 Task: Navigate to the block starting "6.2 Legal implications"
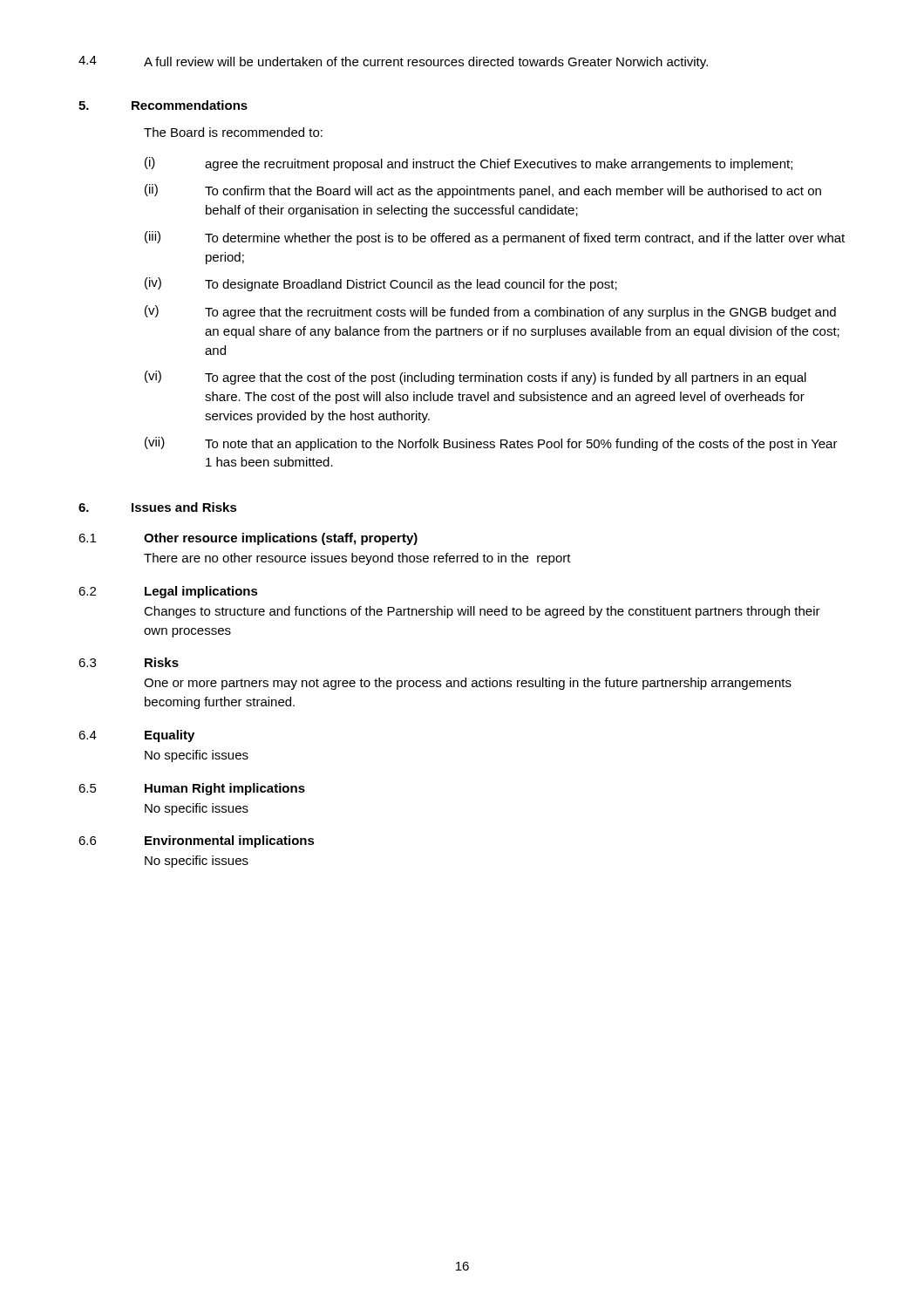point(168,592)
